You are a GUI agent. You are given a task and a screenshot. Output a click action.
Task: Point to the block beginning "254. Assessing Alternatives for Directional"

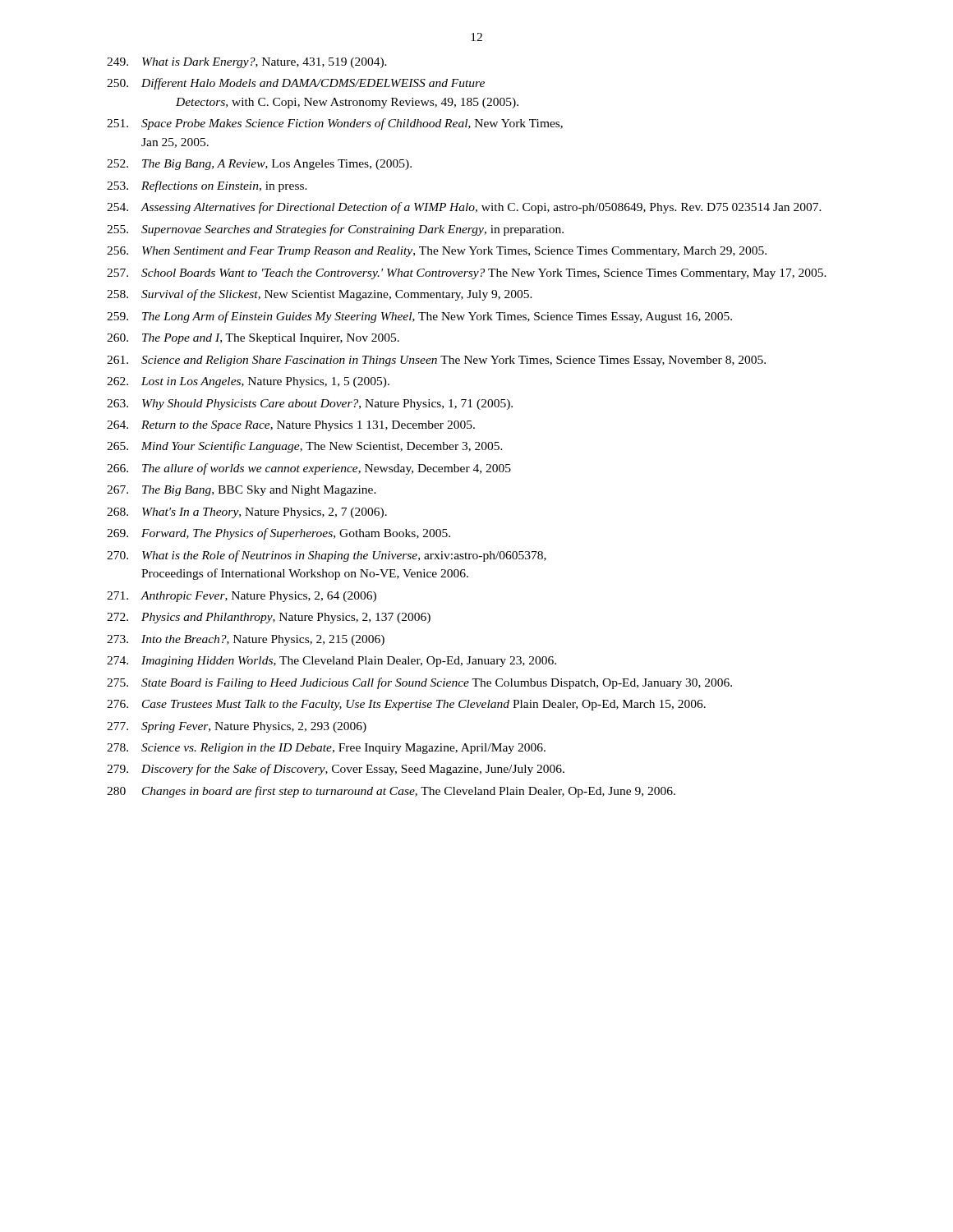point(476,207)
